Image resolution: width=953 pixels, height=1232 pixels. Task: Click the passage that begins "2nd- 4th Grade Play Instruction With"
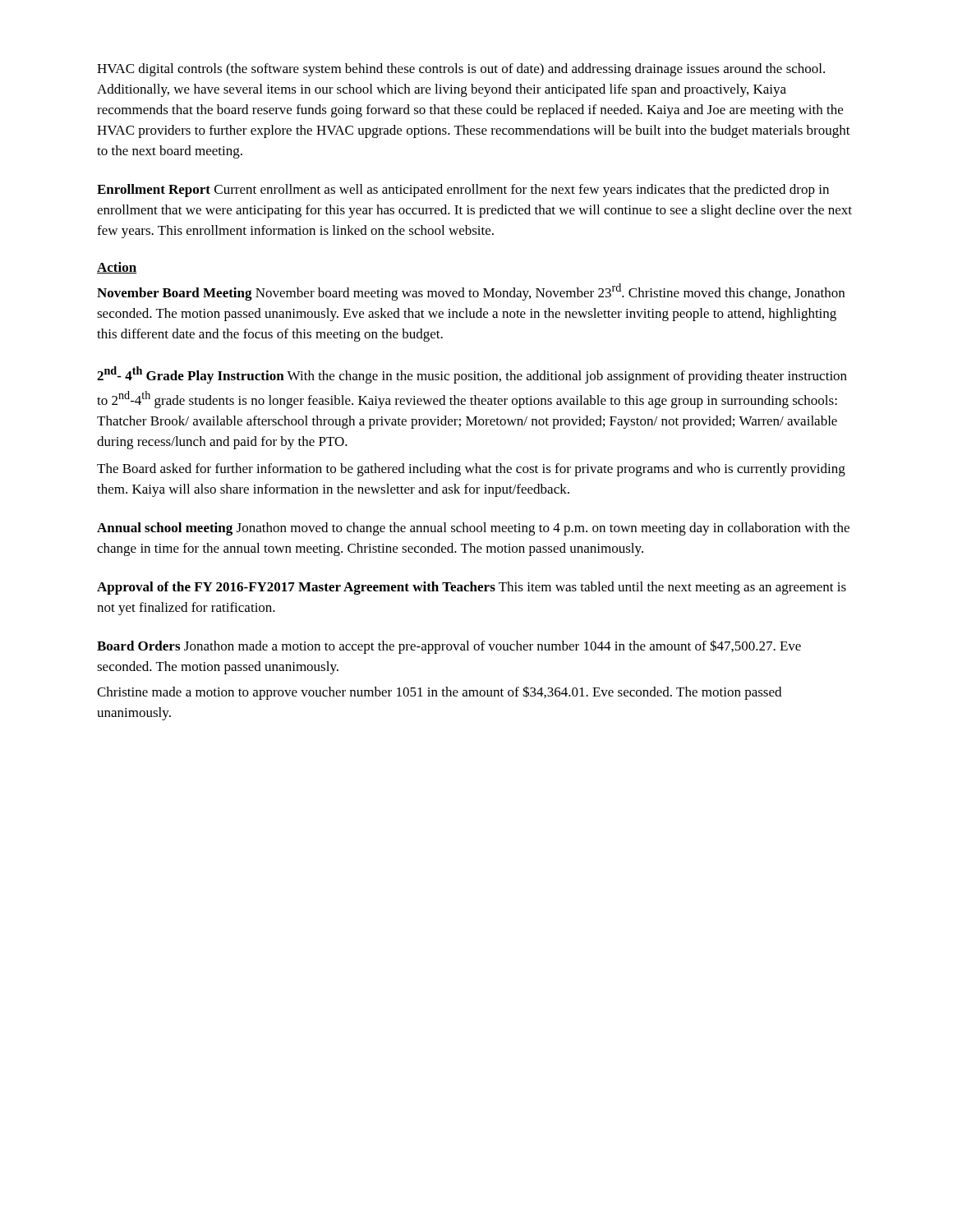tap(476, 431)
